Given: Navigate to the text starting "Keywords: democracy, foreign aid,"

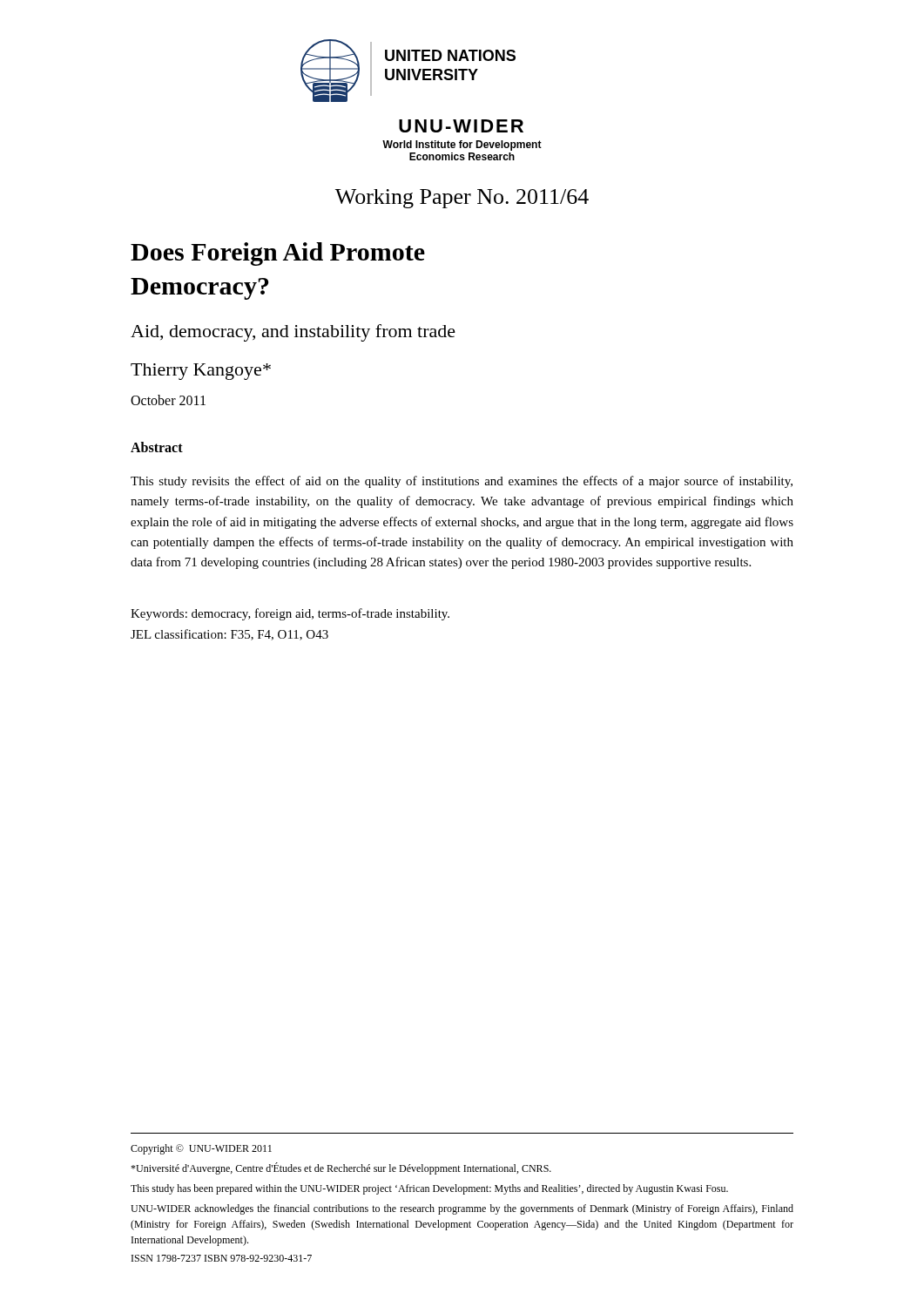Looking at the screenshot, I should coord(291,624).
